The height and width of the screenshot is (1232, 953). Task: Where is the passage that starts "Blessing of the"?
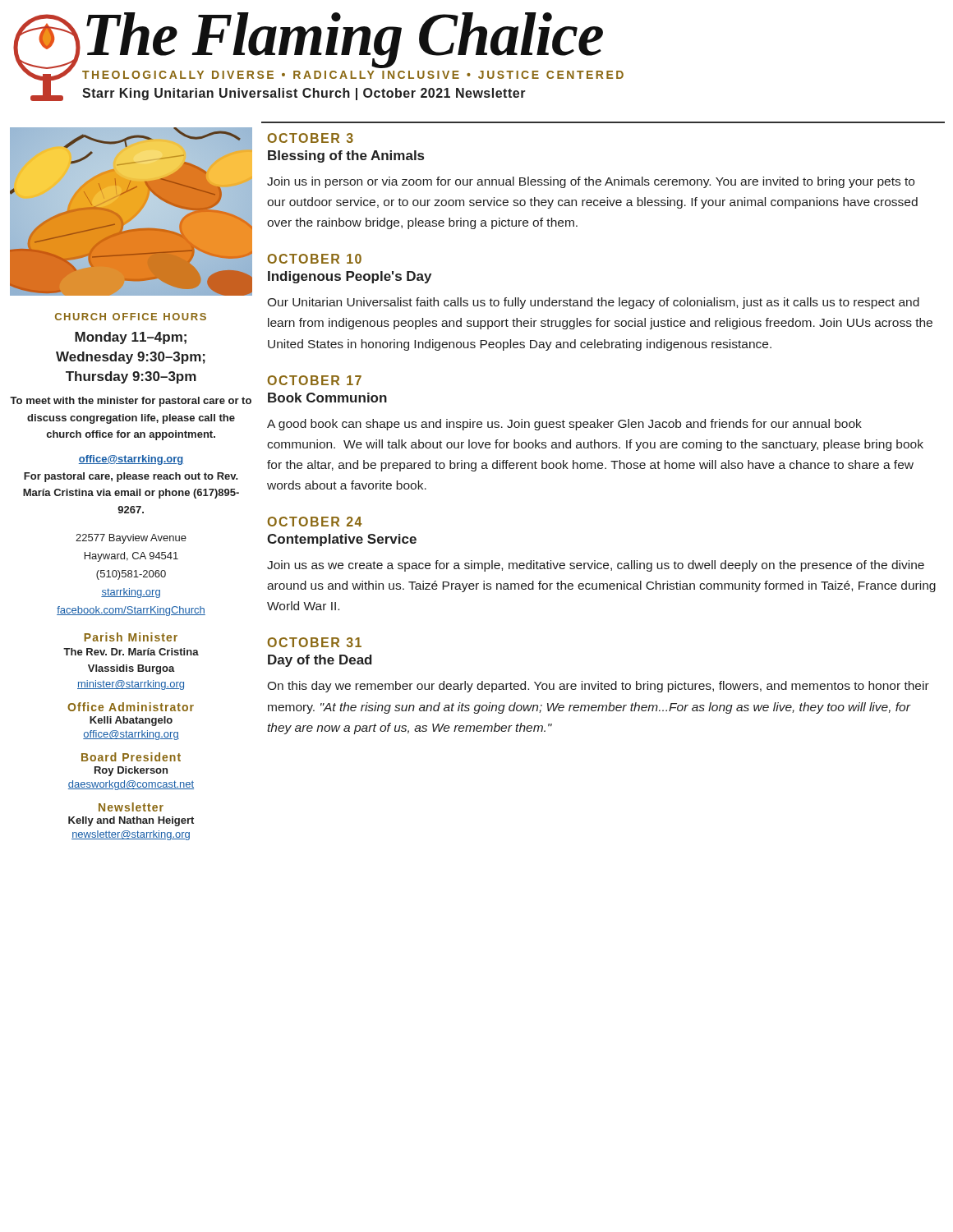pyautogui.click(x=346, y=156)
